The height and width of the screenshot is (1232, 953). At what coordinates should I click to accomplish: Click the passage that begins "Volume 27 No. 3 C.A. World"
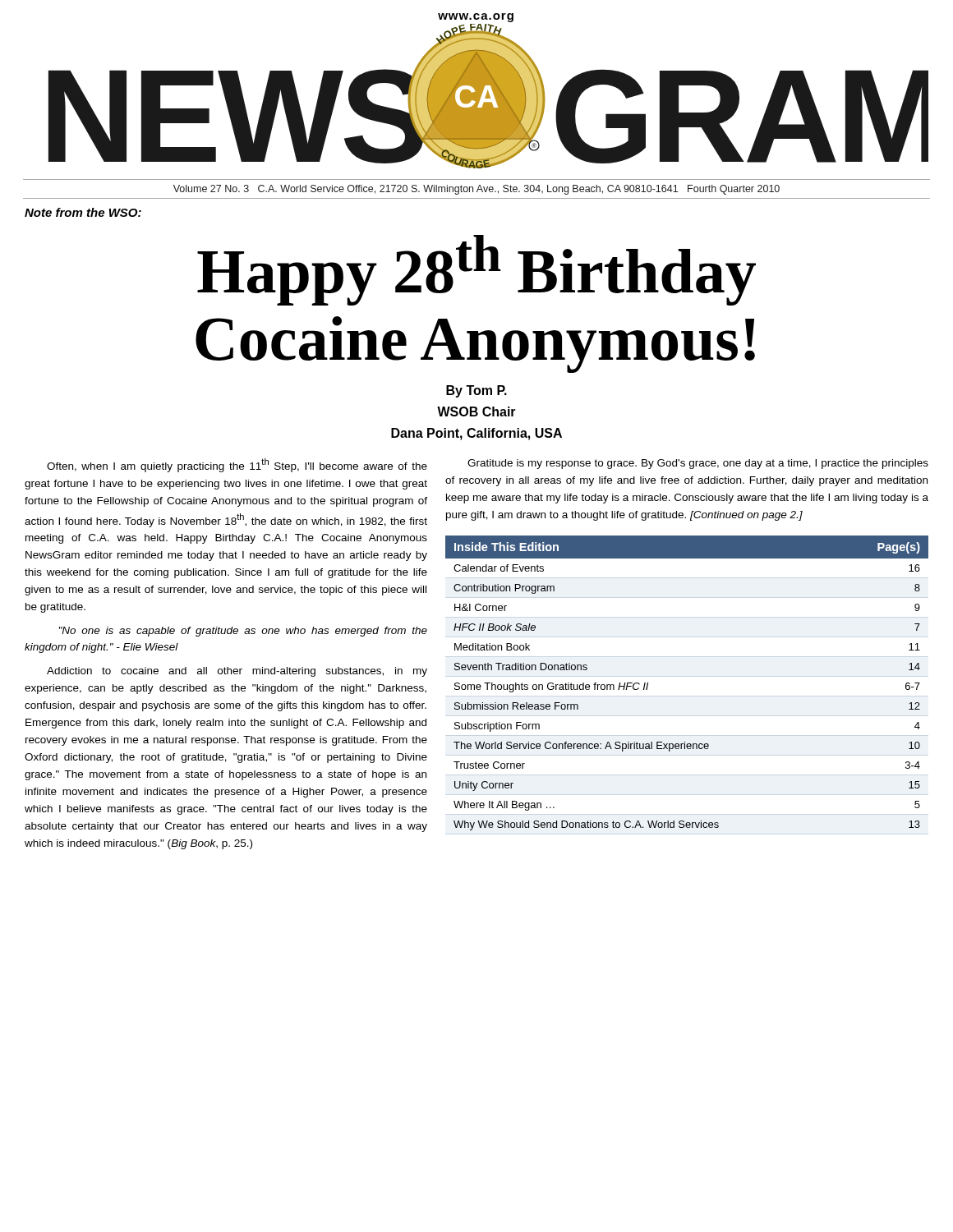(x=476, y=189)
